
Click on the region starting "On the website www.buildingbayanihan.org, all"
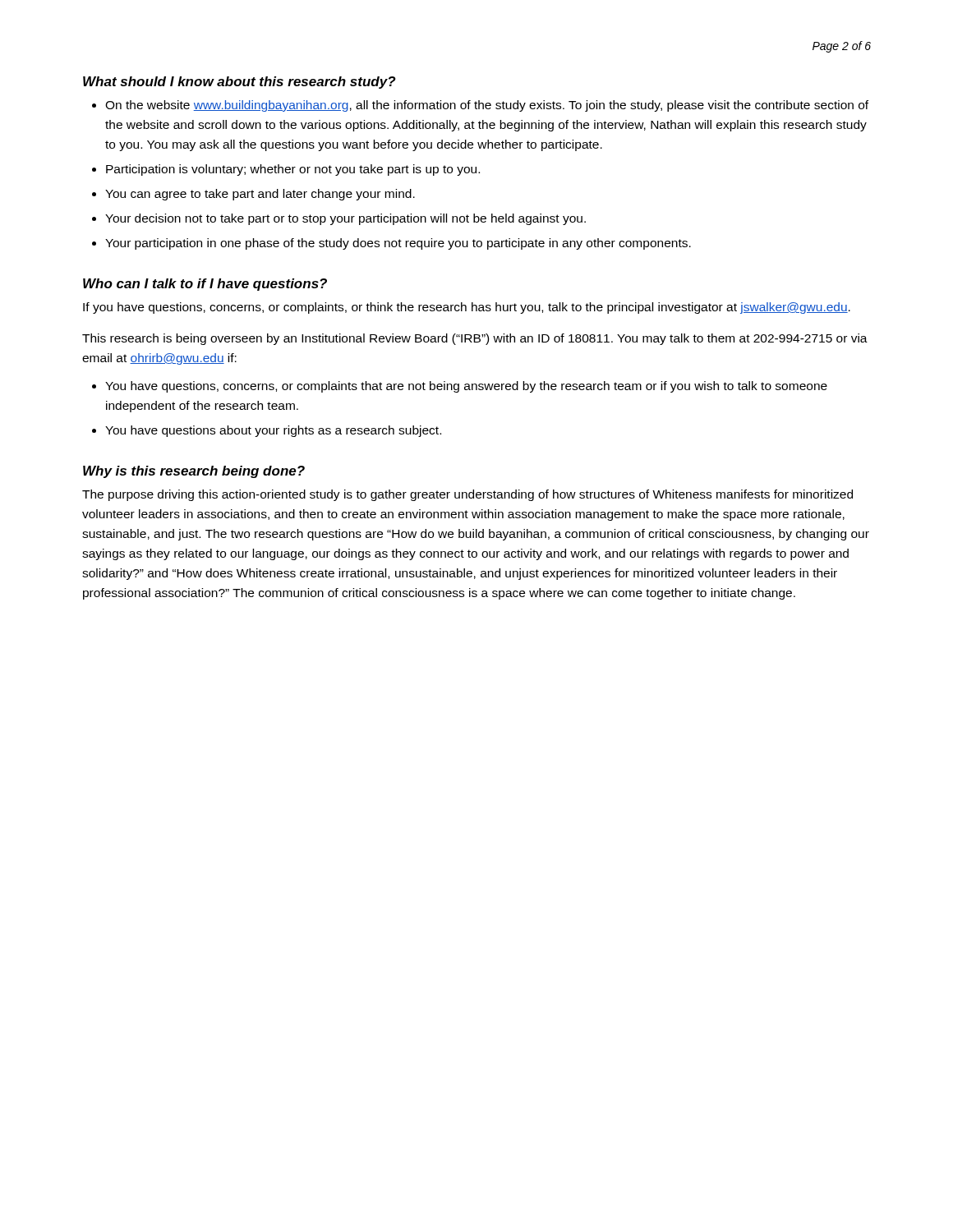tap(487, 124)
